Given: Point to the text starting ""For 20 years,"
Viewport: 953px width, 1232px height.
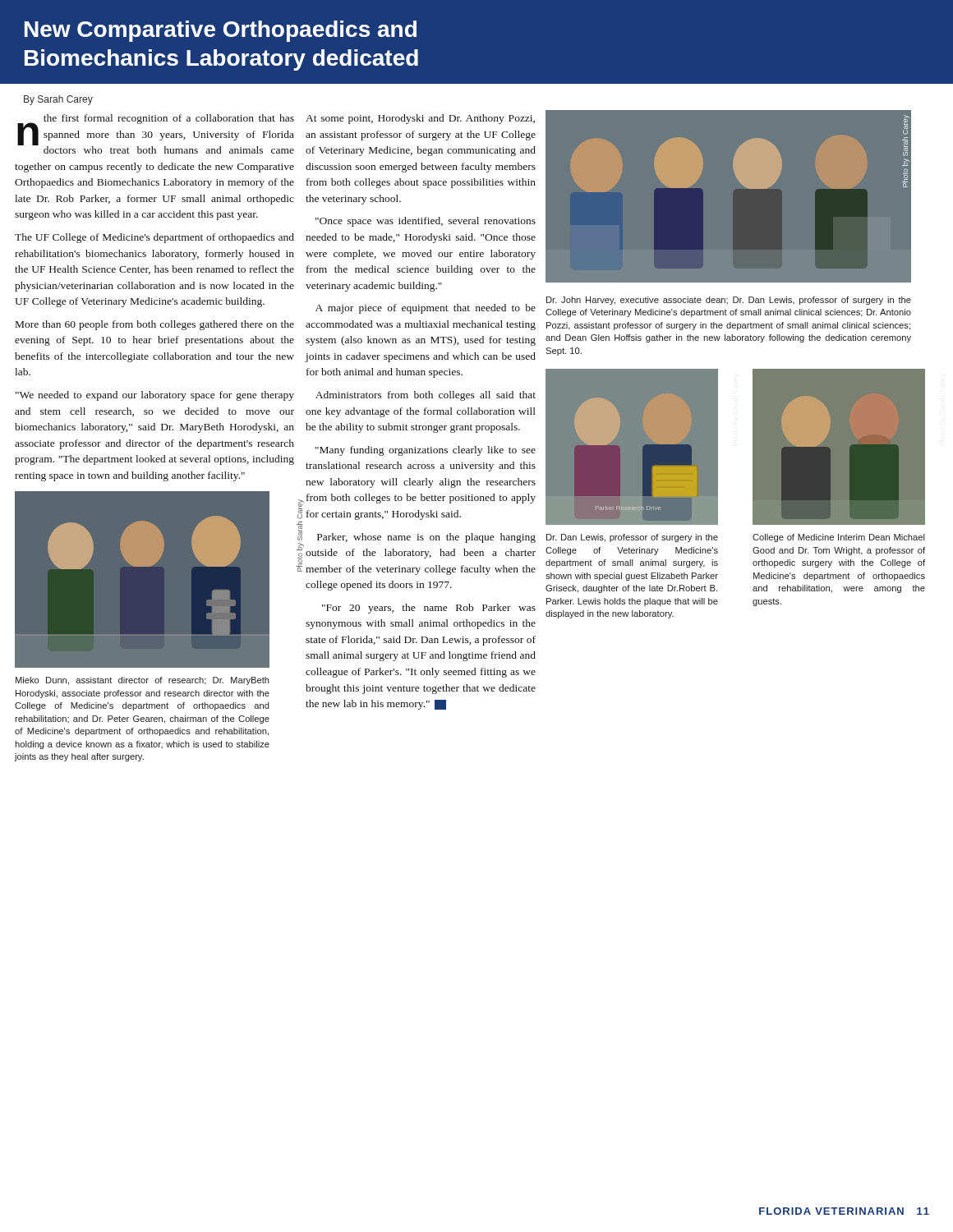Looking at the screenshot, I should [421, 656].
